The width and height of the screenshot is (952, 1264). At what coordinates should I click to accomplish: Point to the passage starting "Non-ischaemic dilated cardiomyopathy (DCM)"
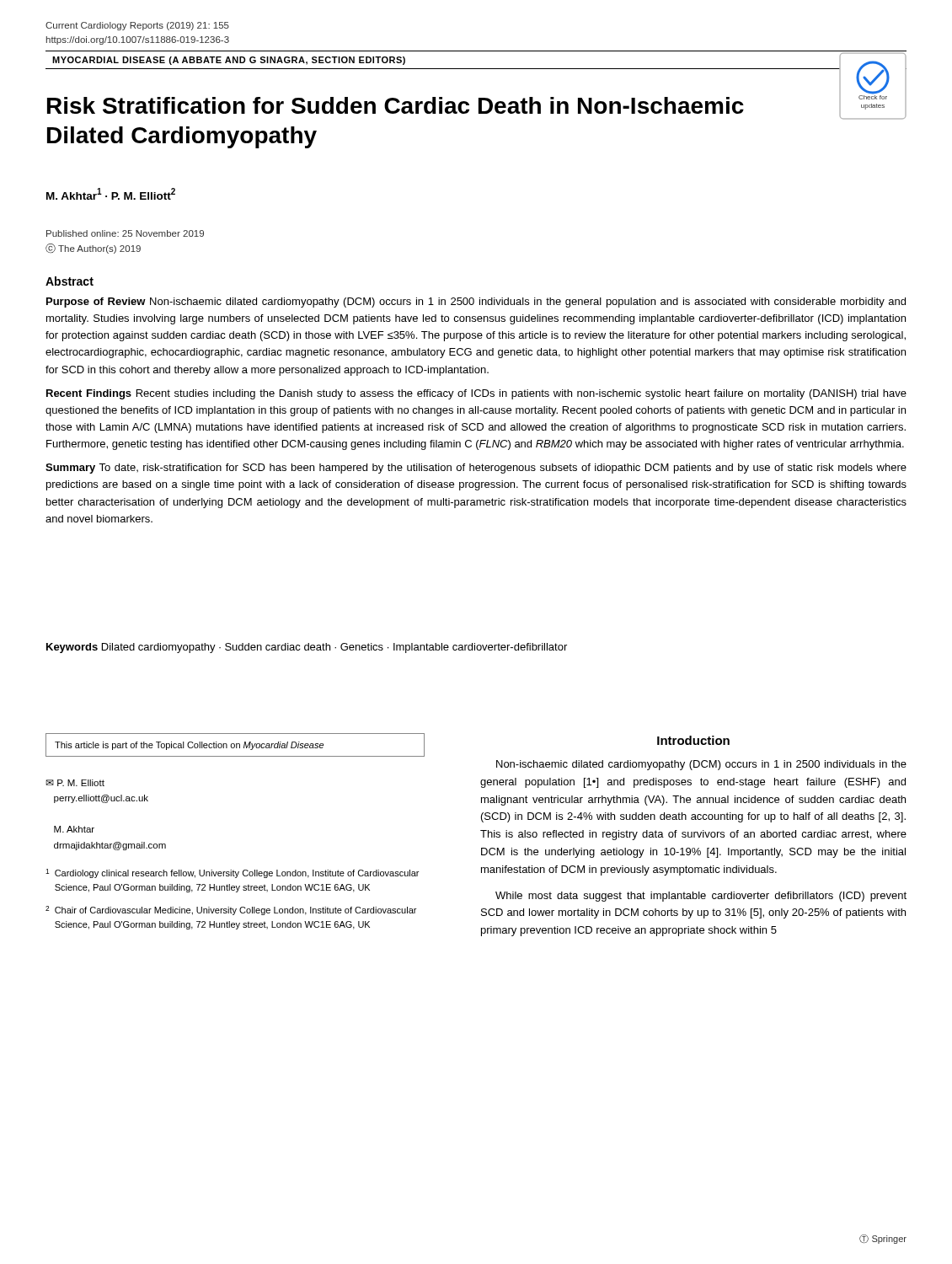click(x=693, y=848)
